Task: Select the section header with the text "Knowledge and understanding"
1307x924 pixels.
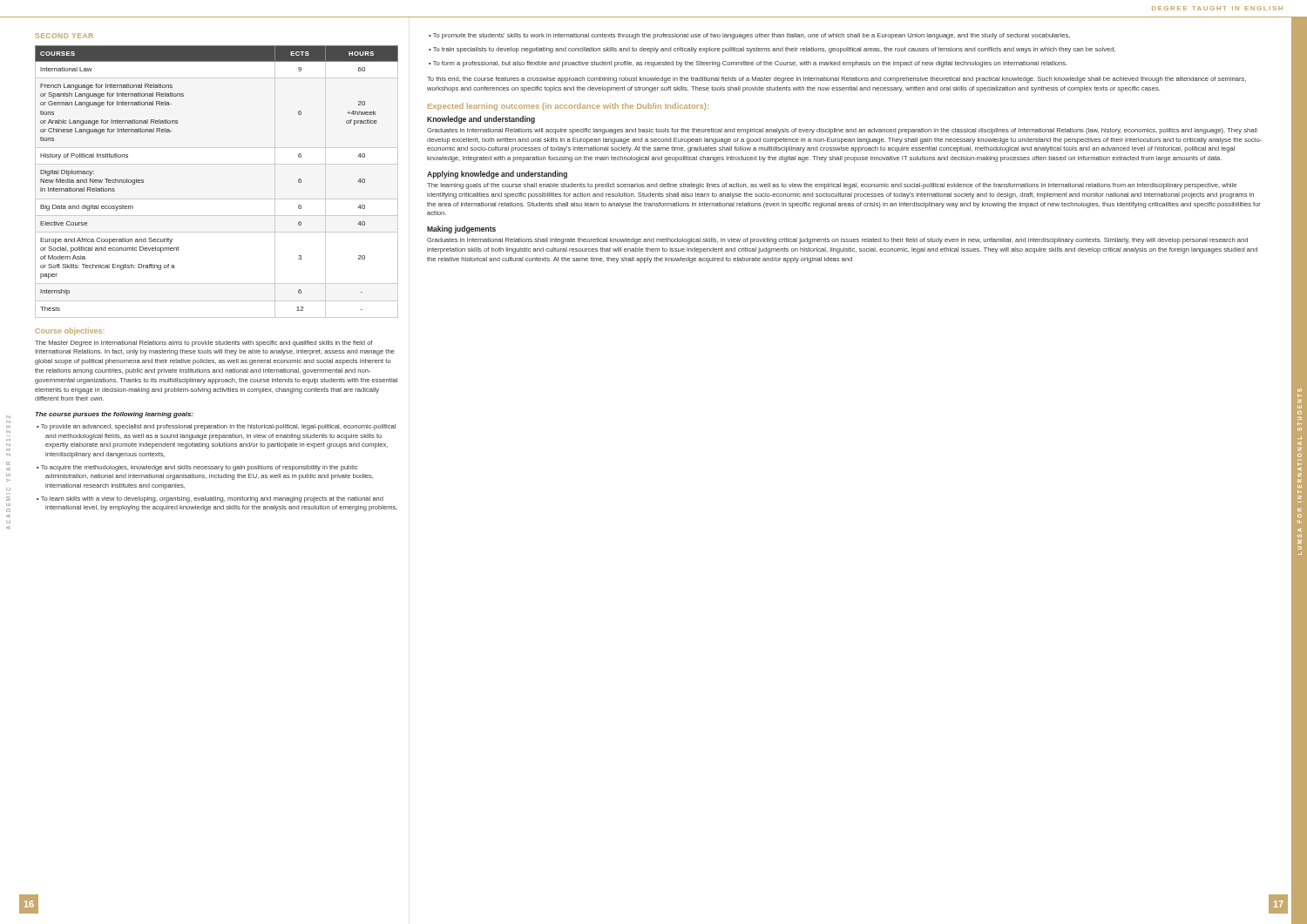Action: tap(481, 119)
